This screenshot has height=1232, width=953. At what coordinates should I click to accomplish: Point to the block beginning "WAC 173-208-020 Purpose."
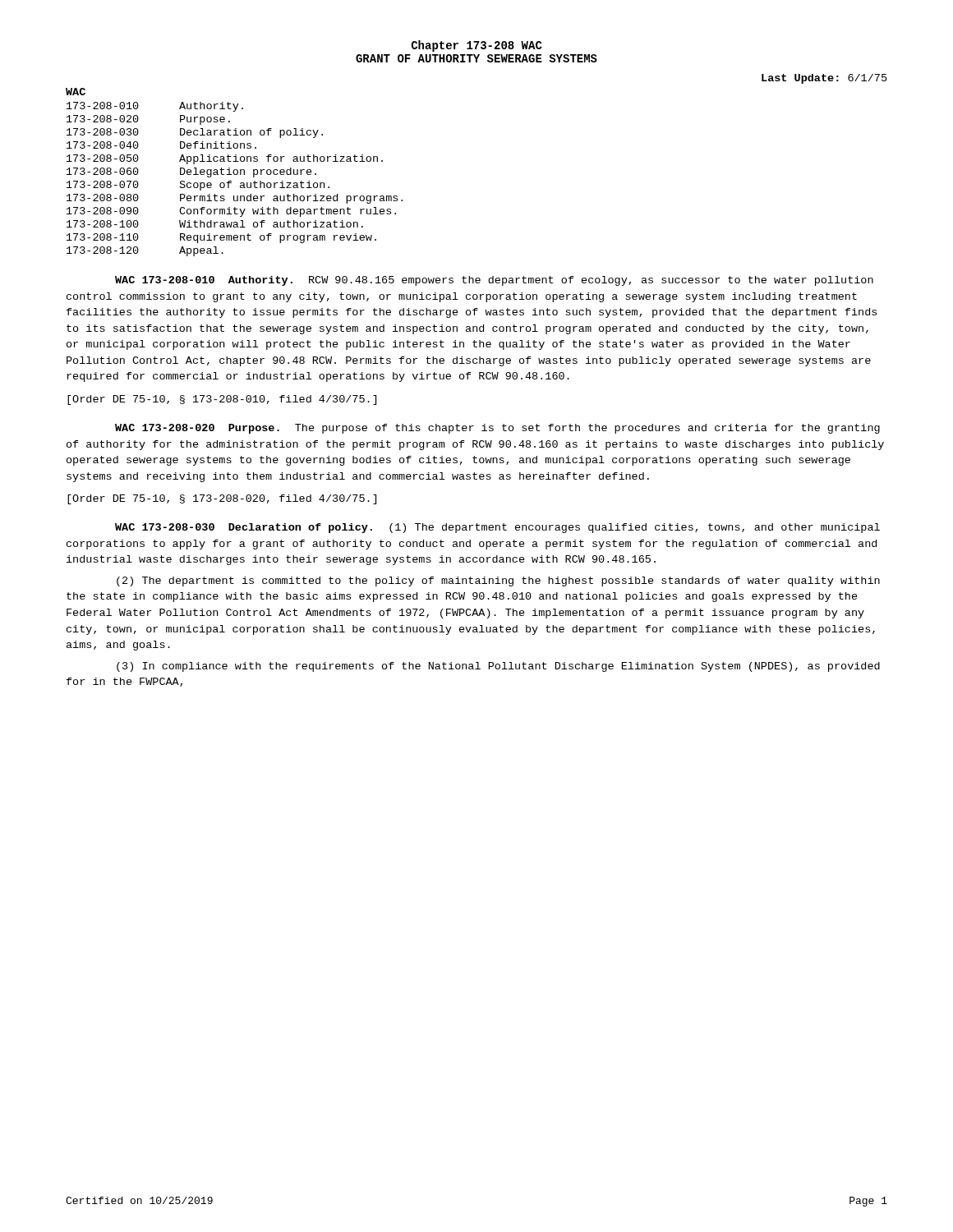476,453
